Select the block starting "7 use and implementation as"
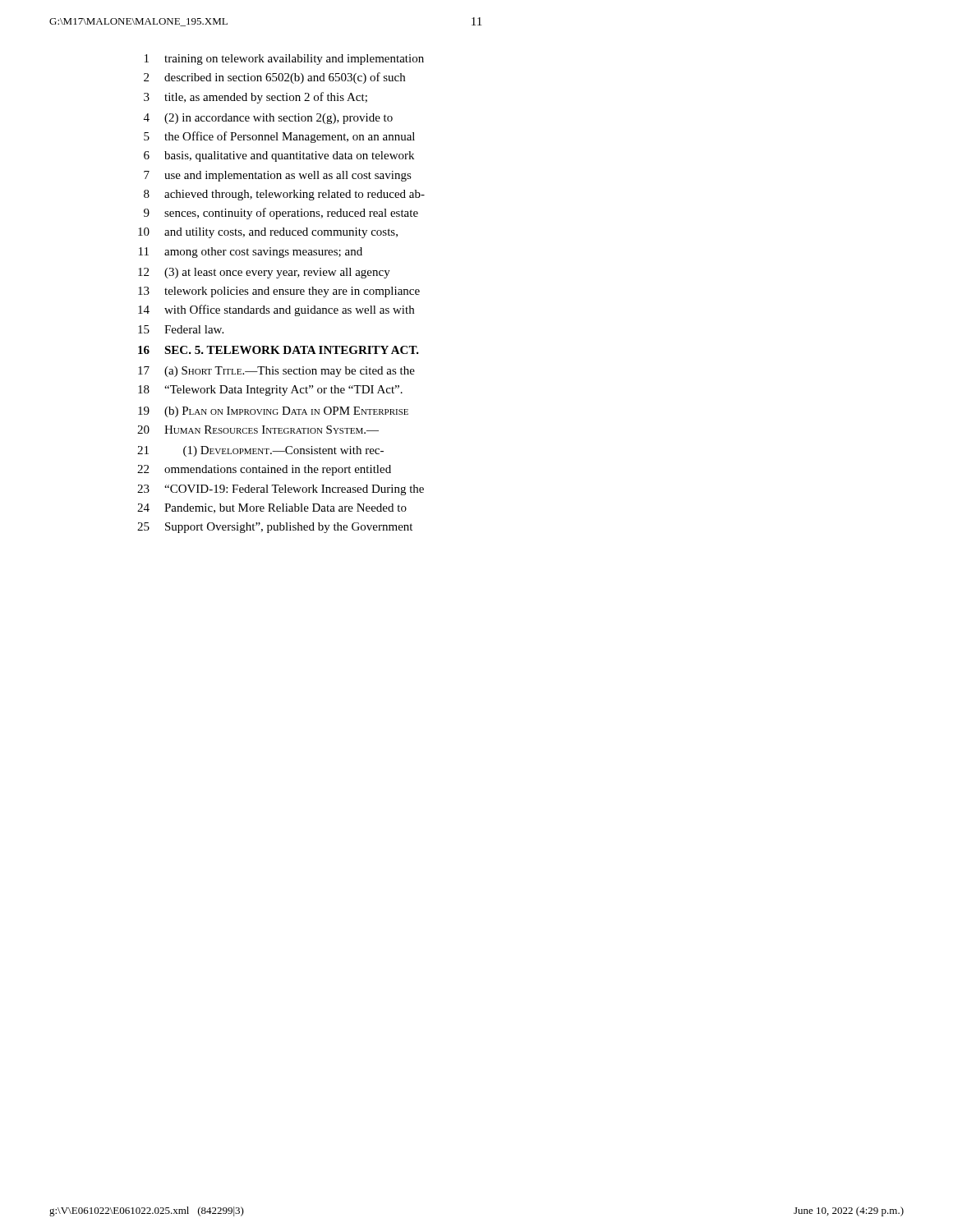Screen dimensions: 1232x953 (x=278, y=176)
